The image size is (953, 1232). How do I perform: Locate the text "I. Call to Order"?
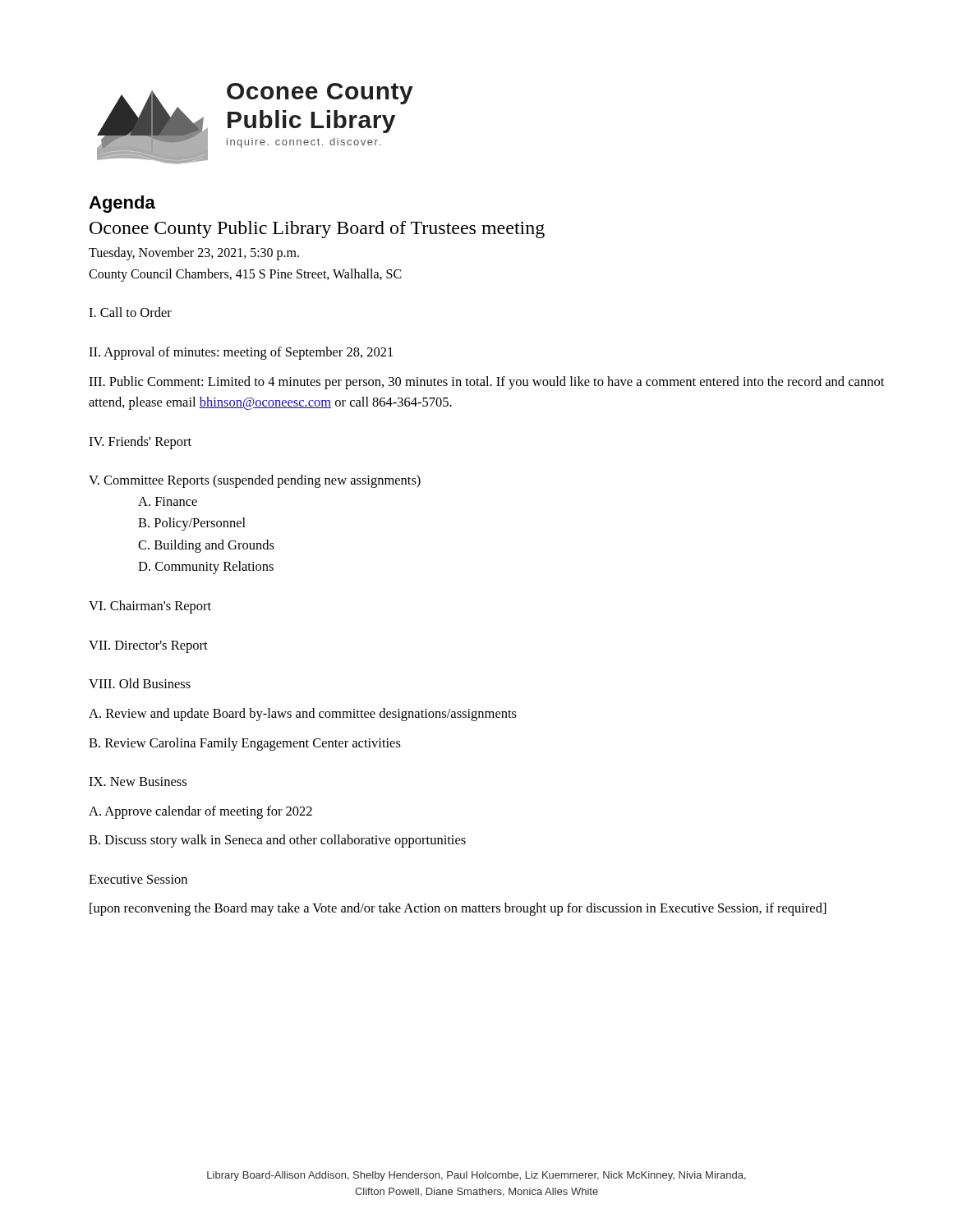130,313
